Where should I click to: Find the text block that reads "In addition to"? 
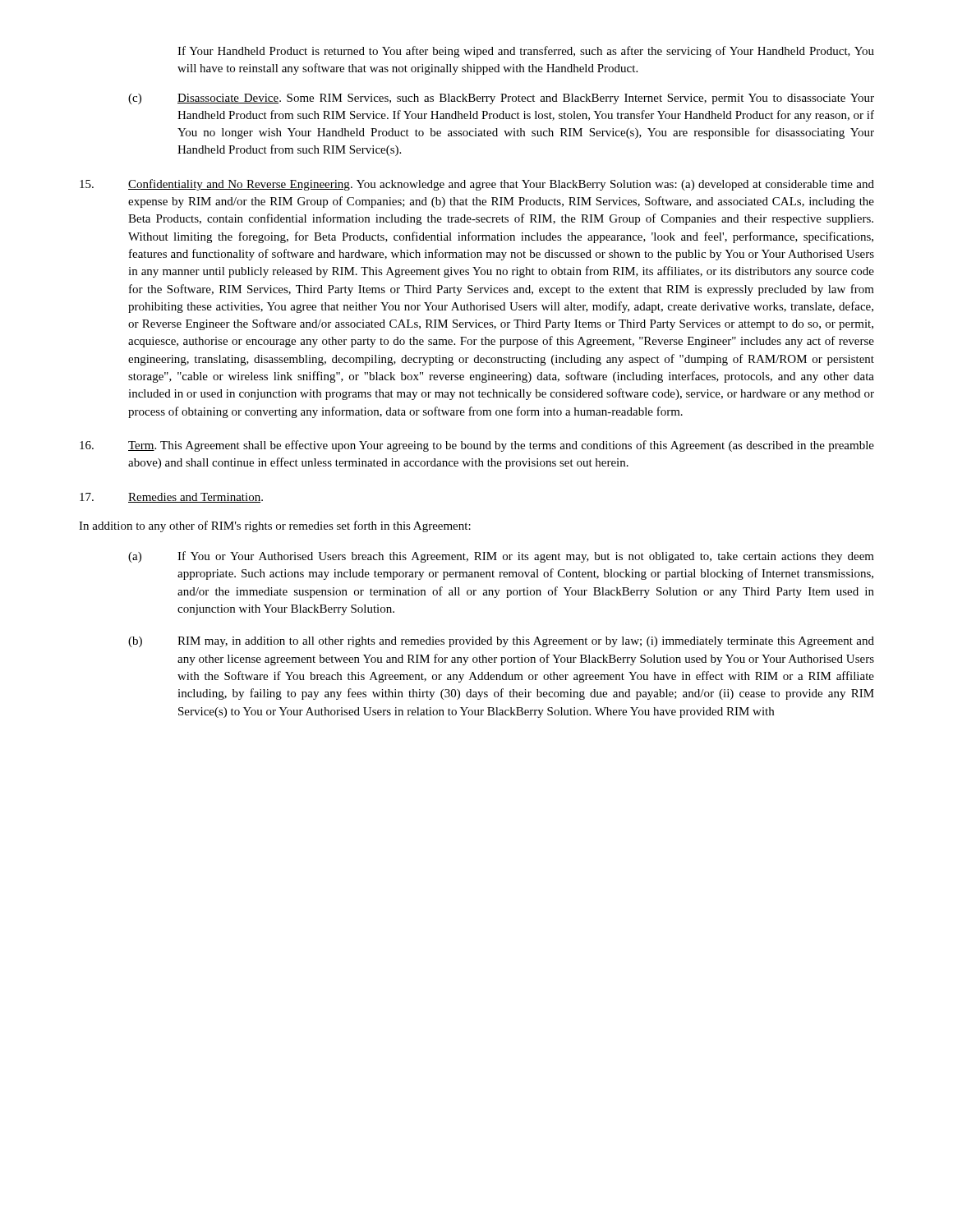(275, 526)
